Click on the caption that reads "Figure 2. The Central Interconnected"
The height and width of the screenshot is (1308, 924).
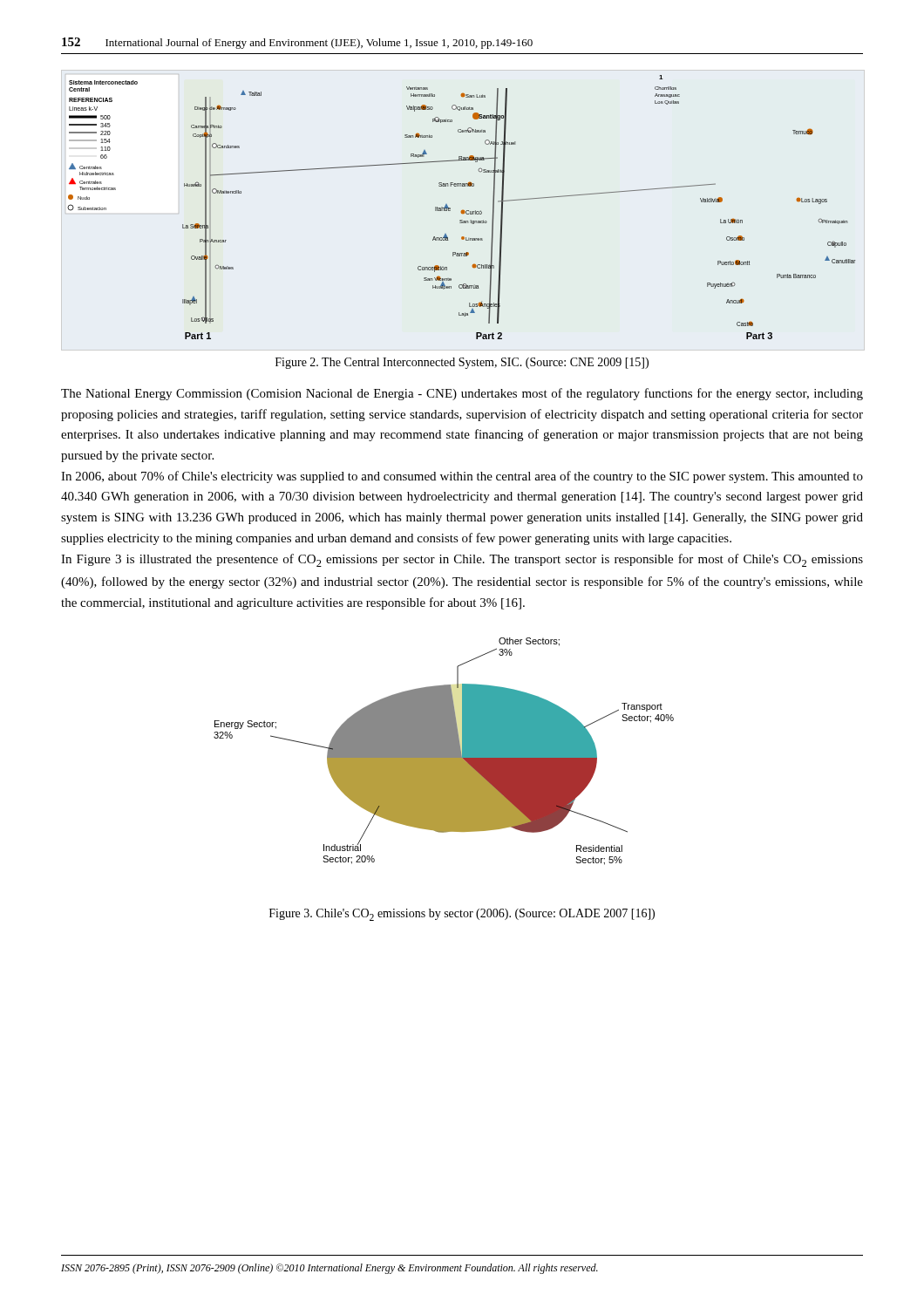[x=462, y=362]
